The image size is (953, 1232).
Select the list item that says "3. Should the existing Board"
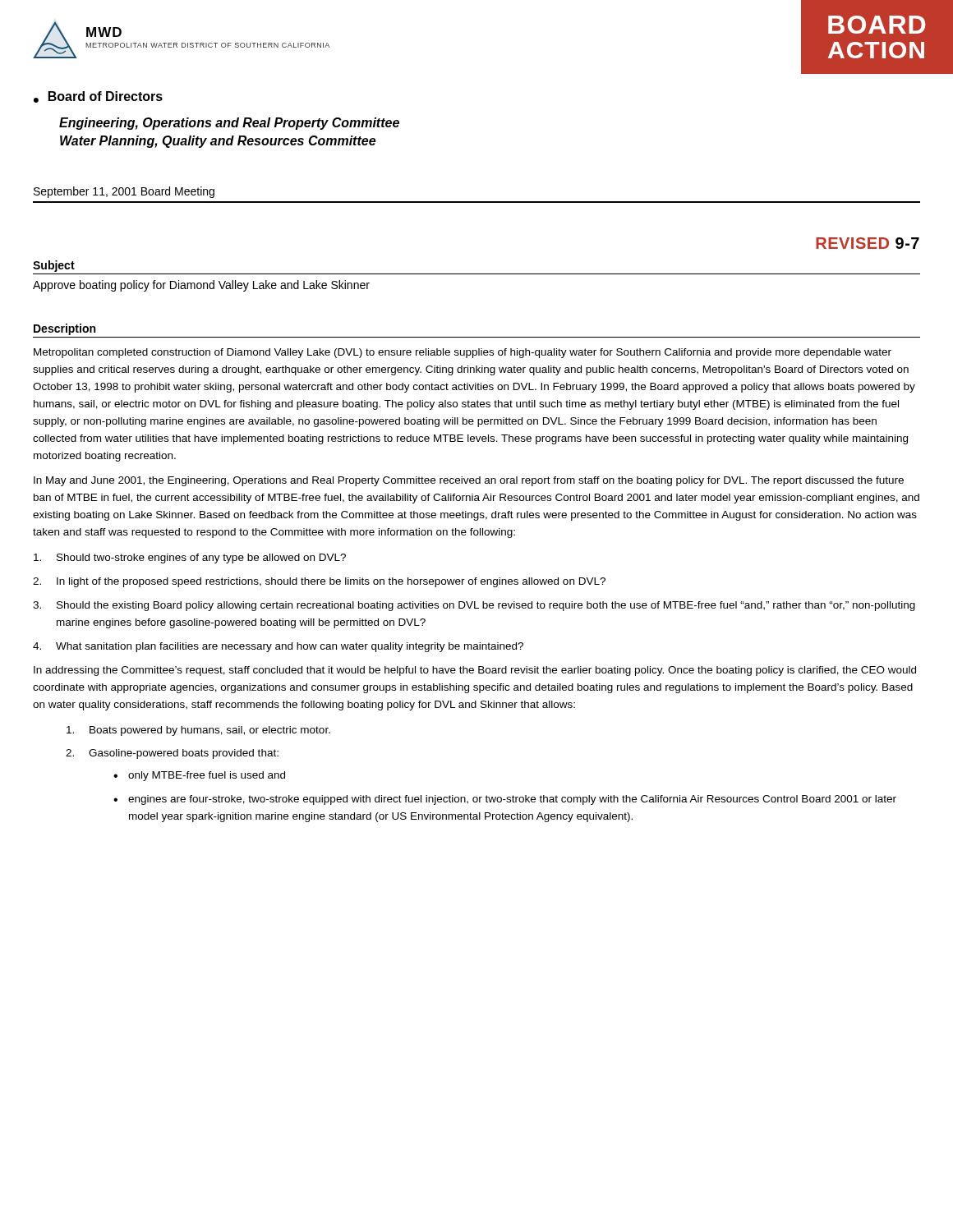coord(476,614)
